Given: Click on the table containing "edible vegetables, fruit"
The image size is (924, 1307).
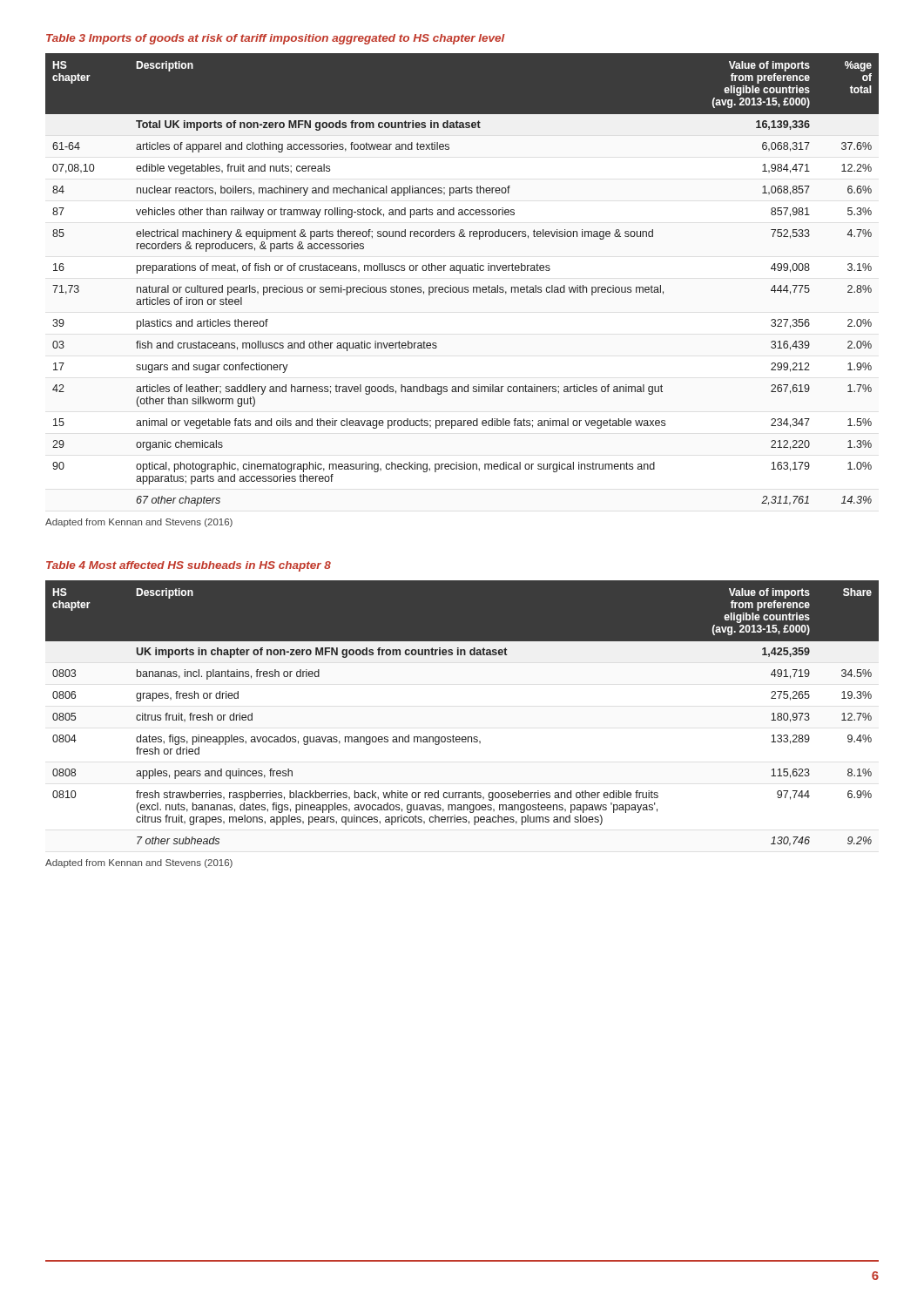Looking at the screenshot, I should click(462, 282).
